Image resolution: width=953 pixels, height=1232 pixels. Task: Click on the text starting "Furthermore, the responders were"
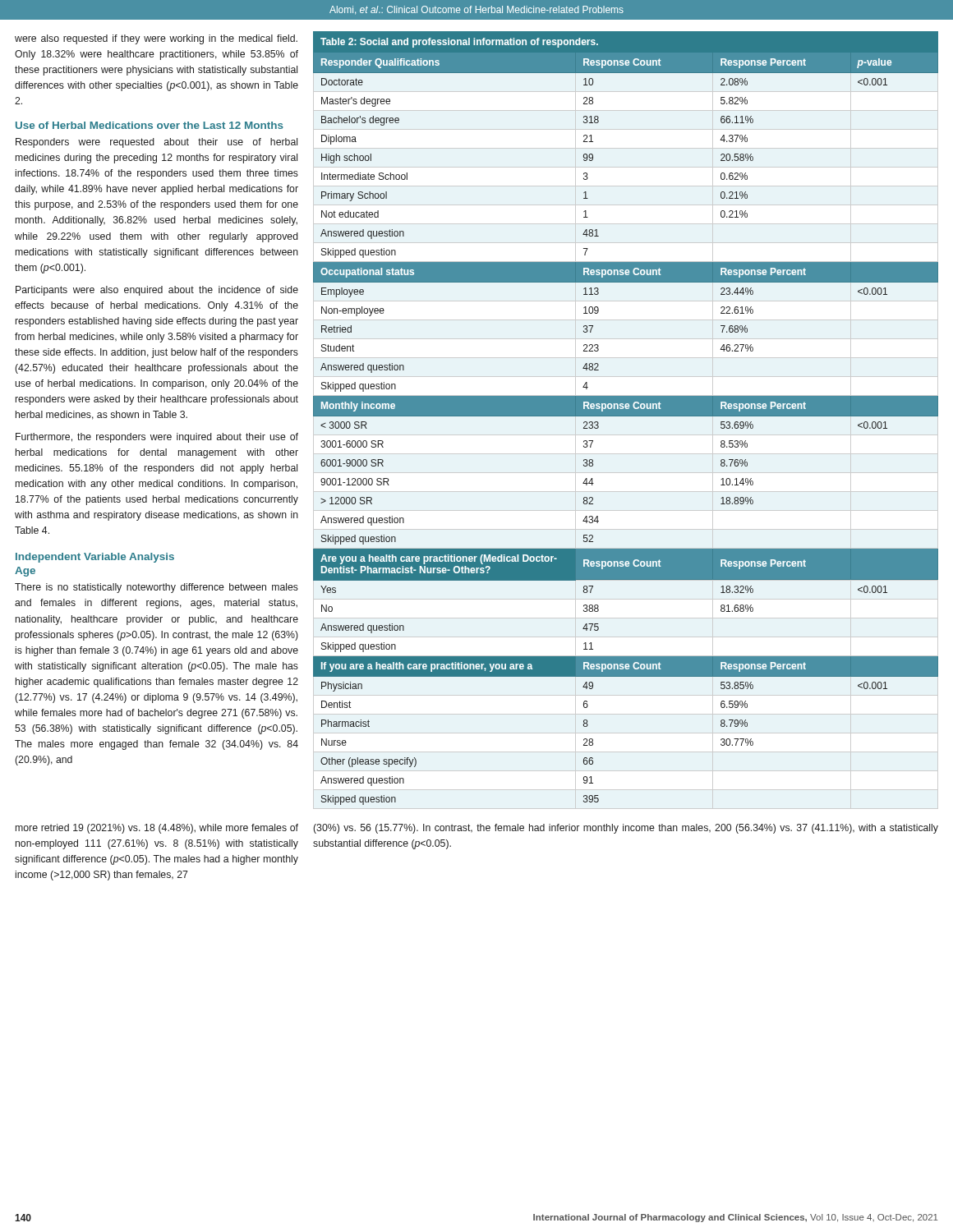[156, 484]
